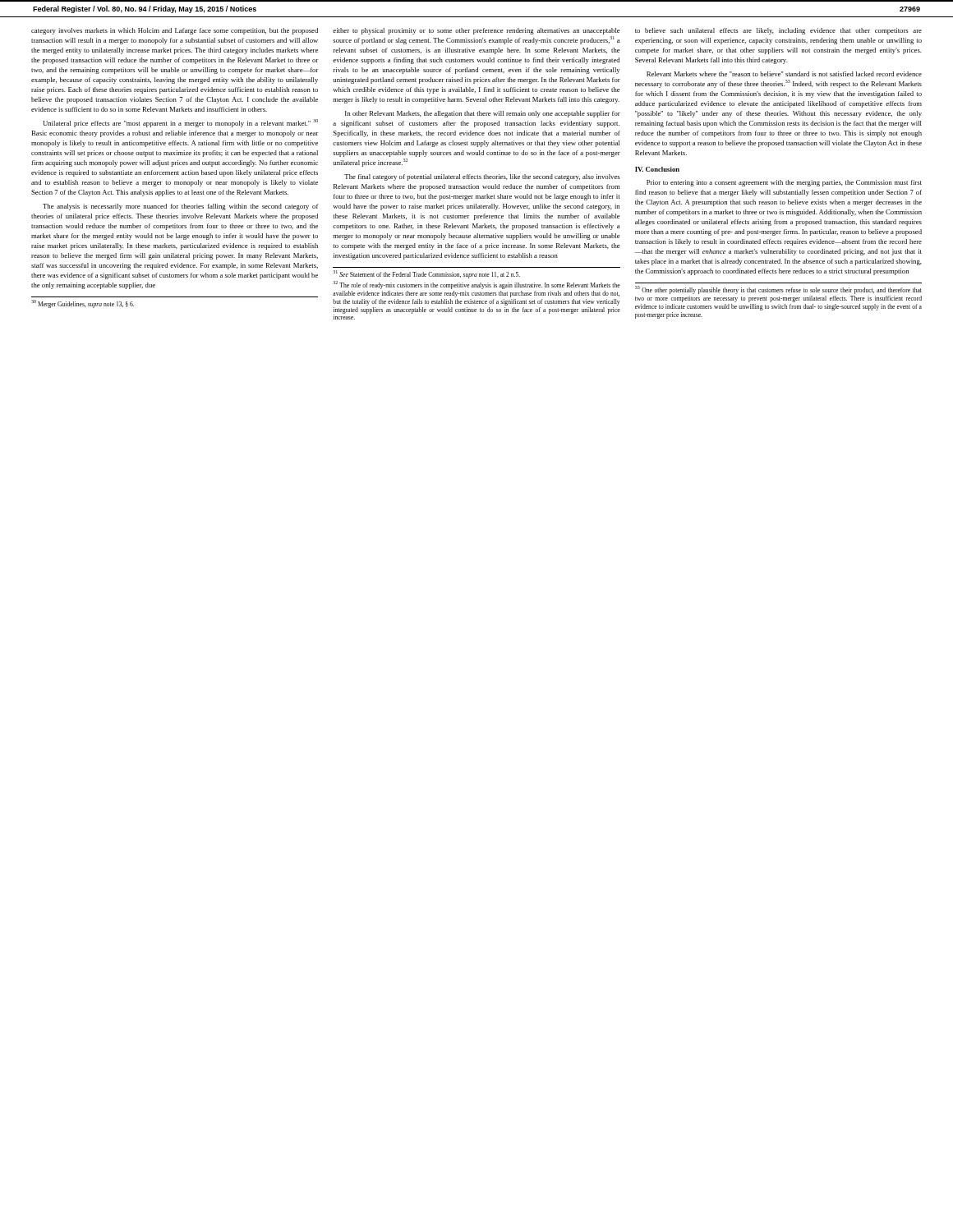The width and height of the screenshot is (953, 1232).
Task: Find the text block that says "either to physical proximity or to some other"
Action: [476, 65]
